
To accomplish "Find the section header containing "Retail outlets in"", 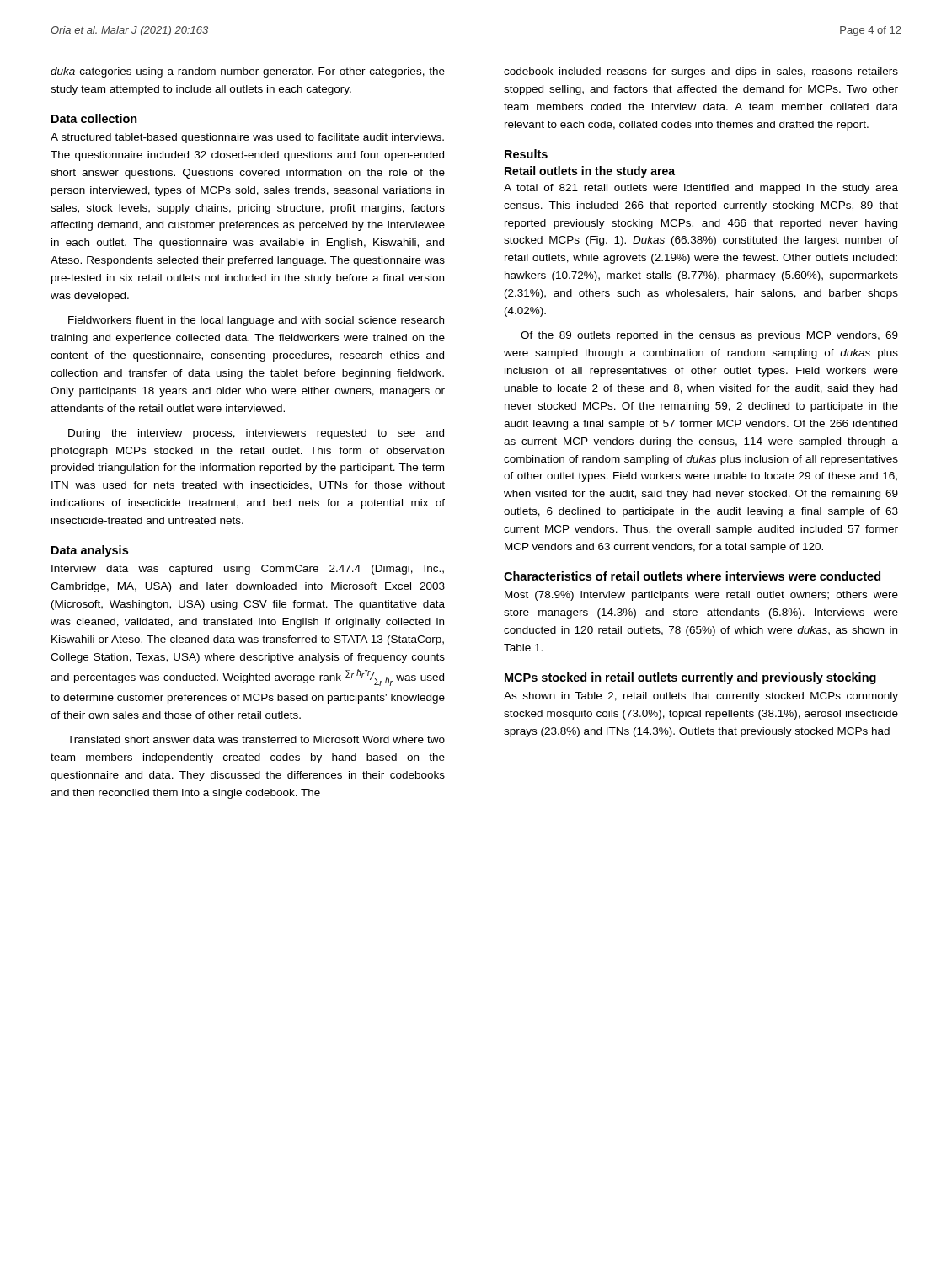I will (589, 171).
